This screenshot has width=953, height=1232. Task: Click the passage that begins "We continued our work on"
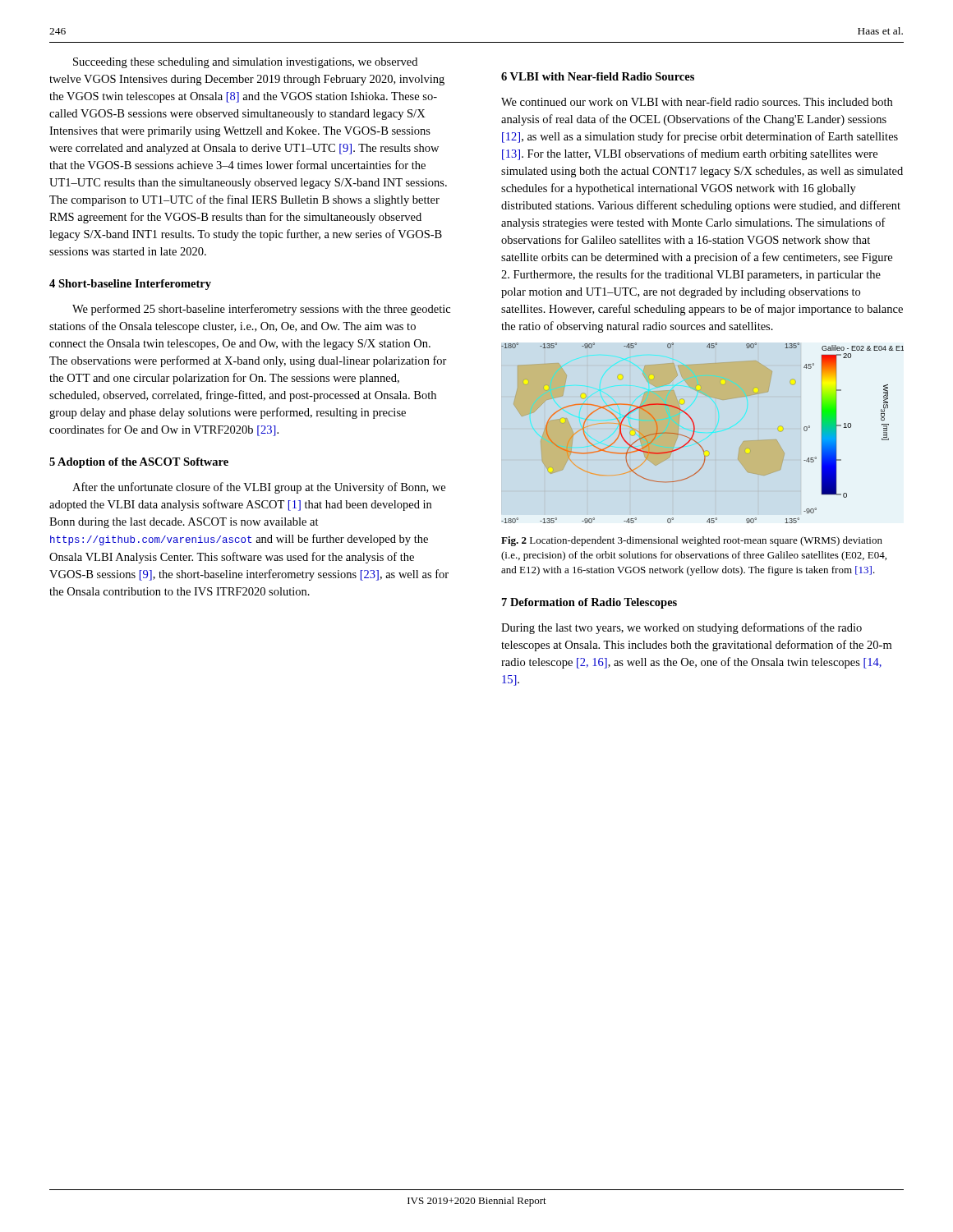(702, 214)
